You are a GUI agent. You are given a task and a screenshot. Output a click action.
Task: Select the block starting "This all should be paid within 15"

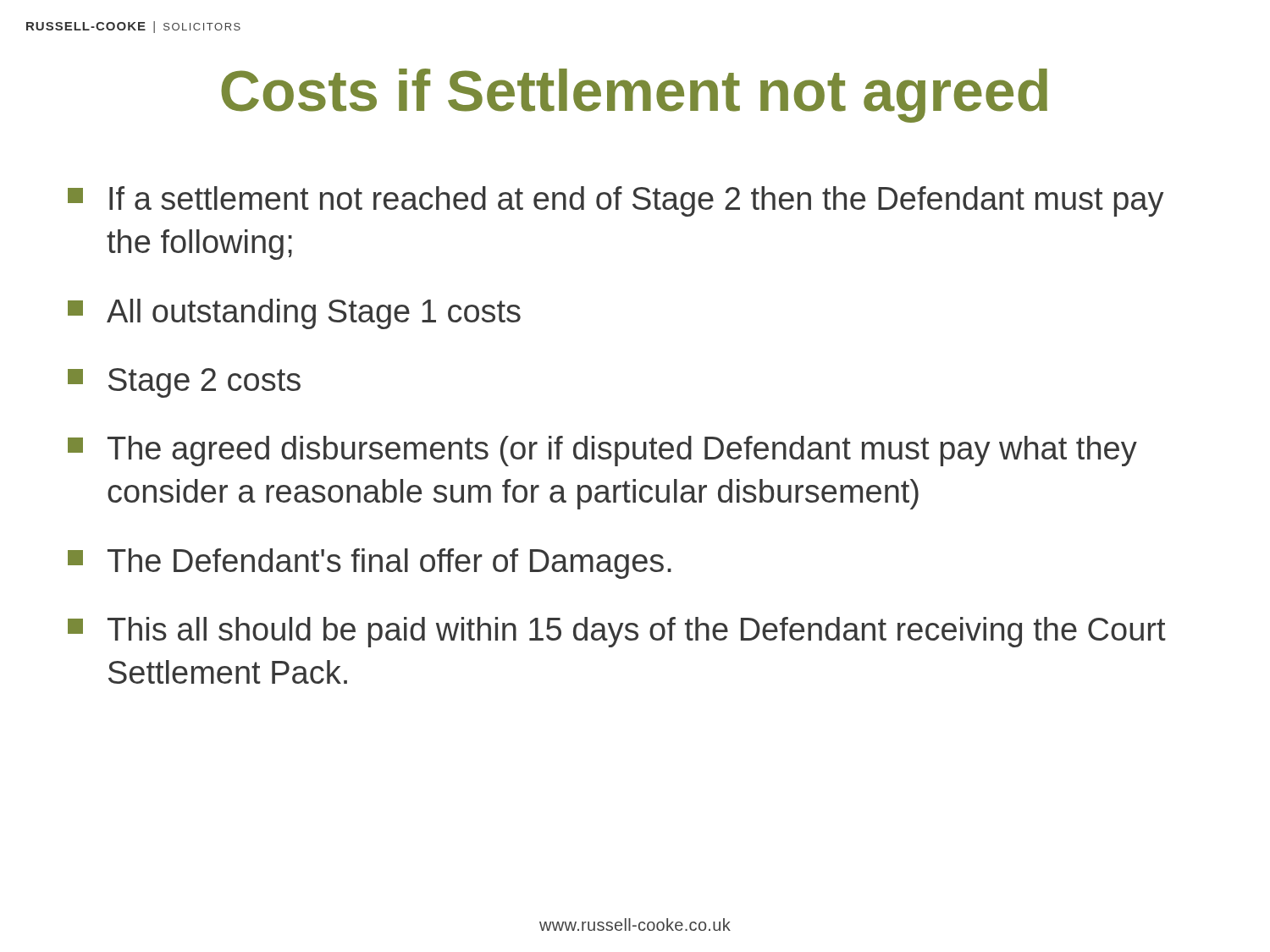(635, 652)
